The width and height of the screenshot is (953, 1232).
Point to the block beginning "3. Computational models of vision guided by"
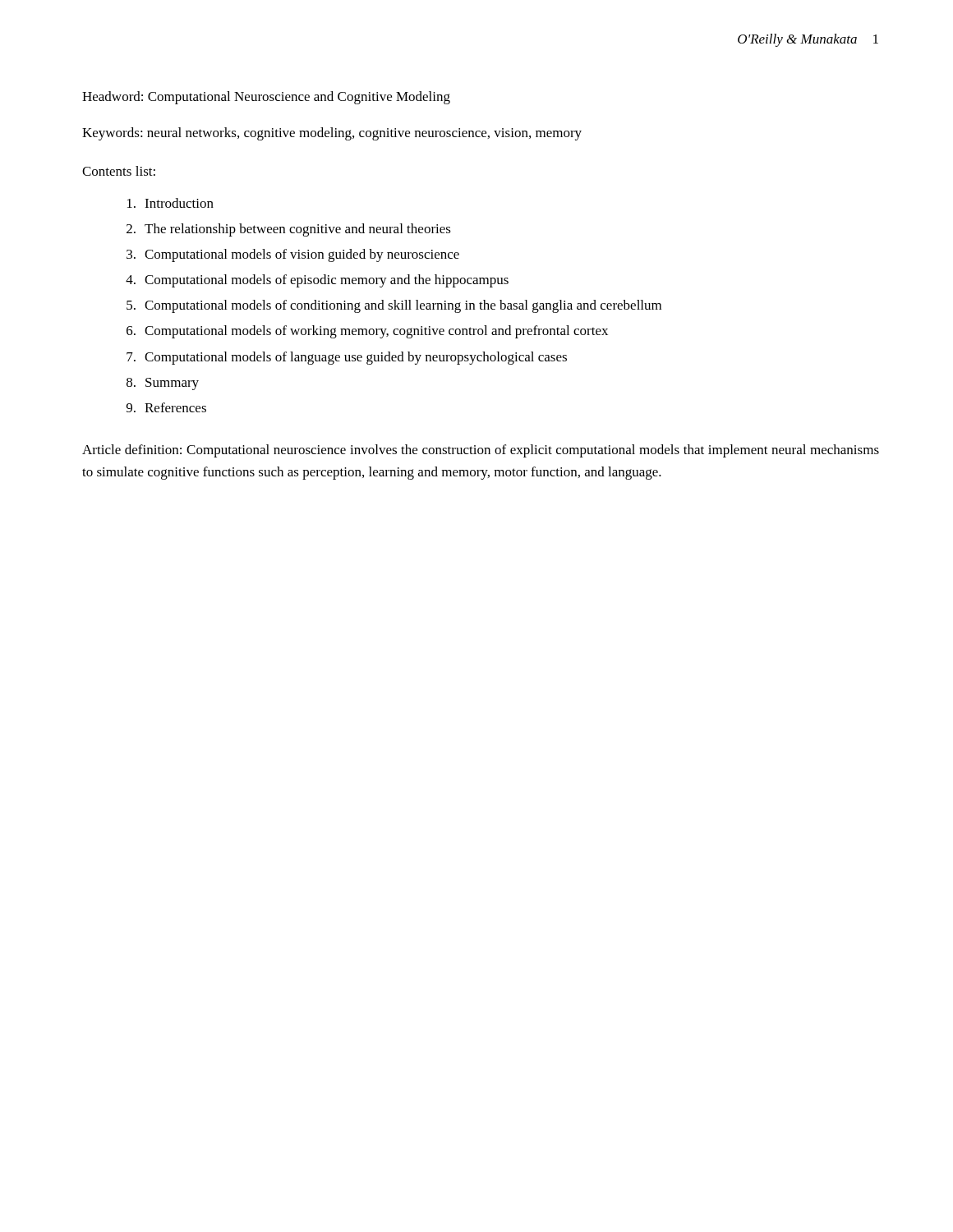tap(286, 254)
